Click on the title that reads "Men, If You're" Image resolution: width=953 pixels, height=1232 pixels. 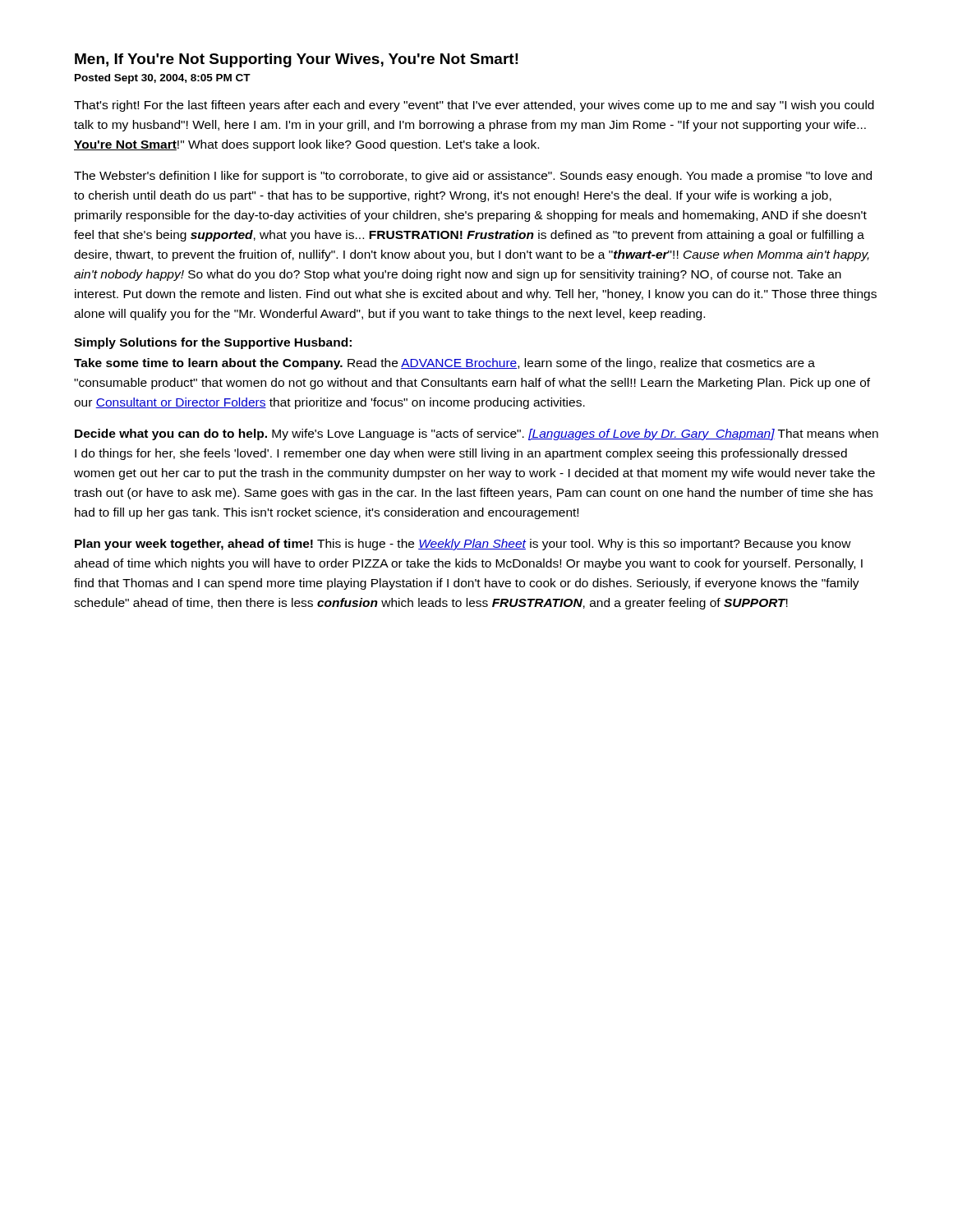click(476, 66)
